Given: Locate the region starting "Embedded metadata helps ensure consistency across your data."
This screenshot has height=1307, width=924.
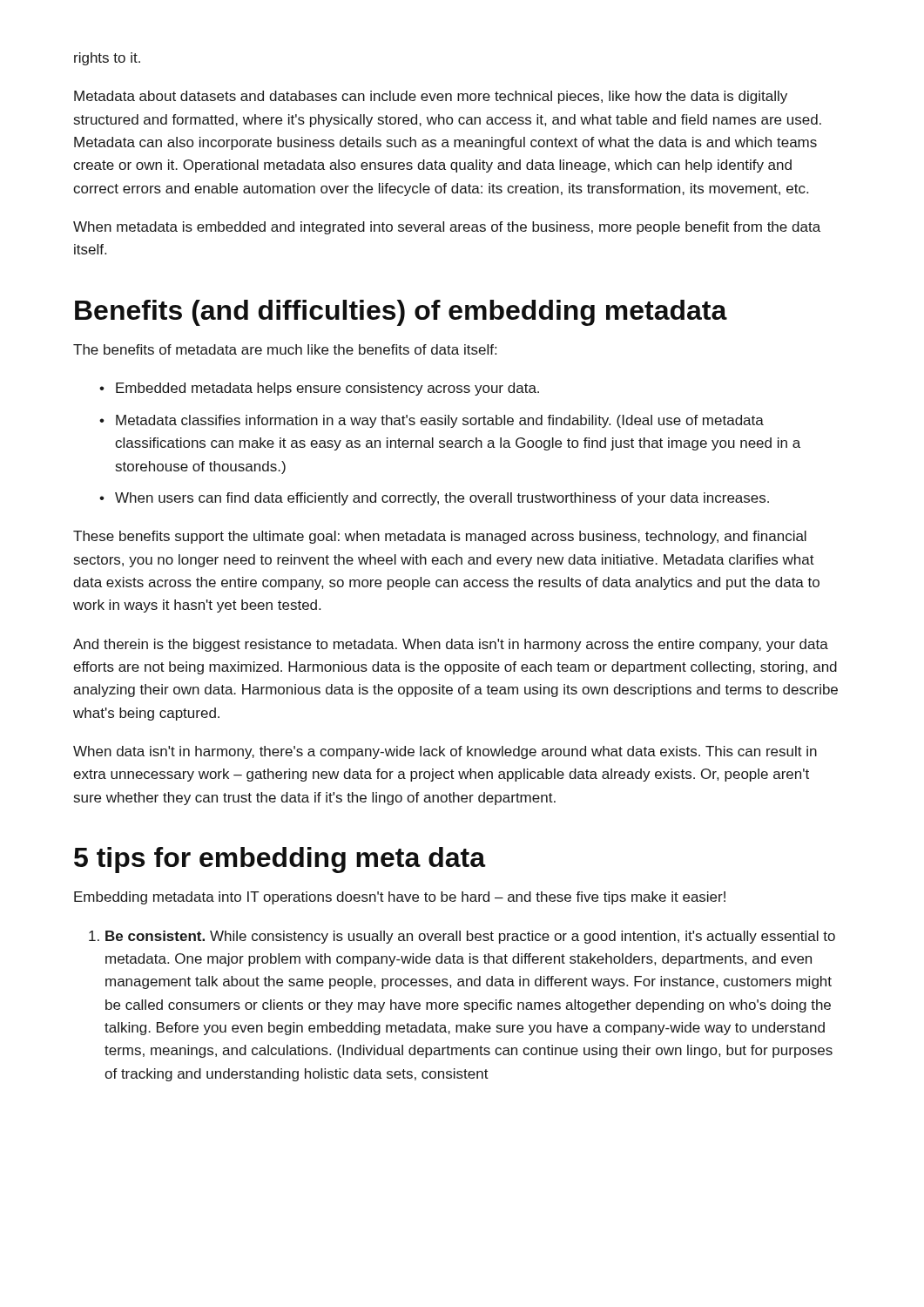Looking at the screenshot, I should (328, 389).
